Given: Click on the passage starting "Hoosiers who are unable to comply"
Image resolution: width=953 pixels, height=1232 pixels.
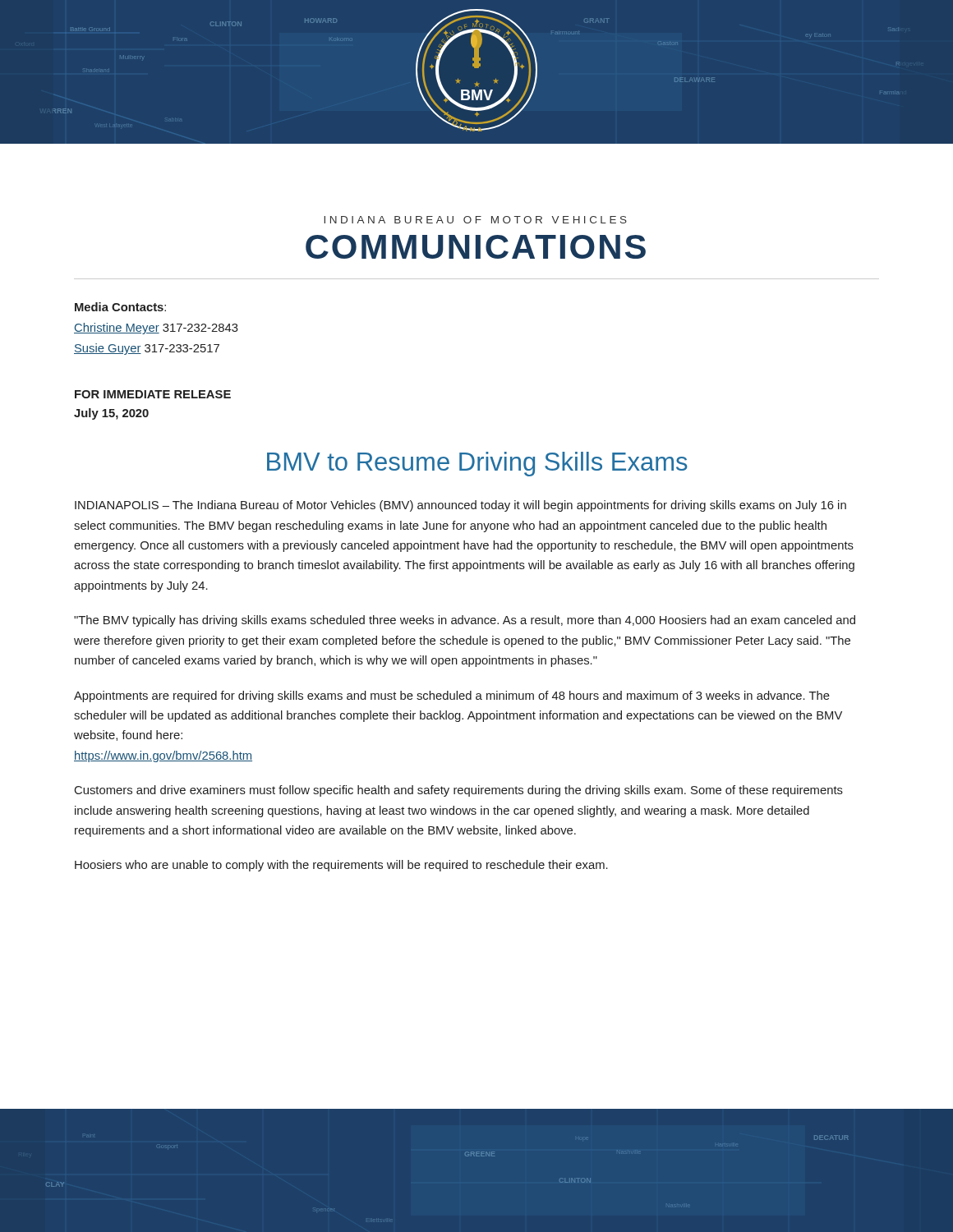Looking at the screenshot, I should pyautogui.click(x=341, y=865).
